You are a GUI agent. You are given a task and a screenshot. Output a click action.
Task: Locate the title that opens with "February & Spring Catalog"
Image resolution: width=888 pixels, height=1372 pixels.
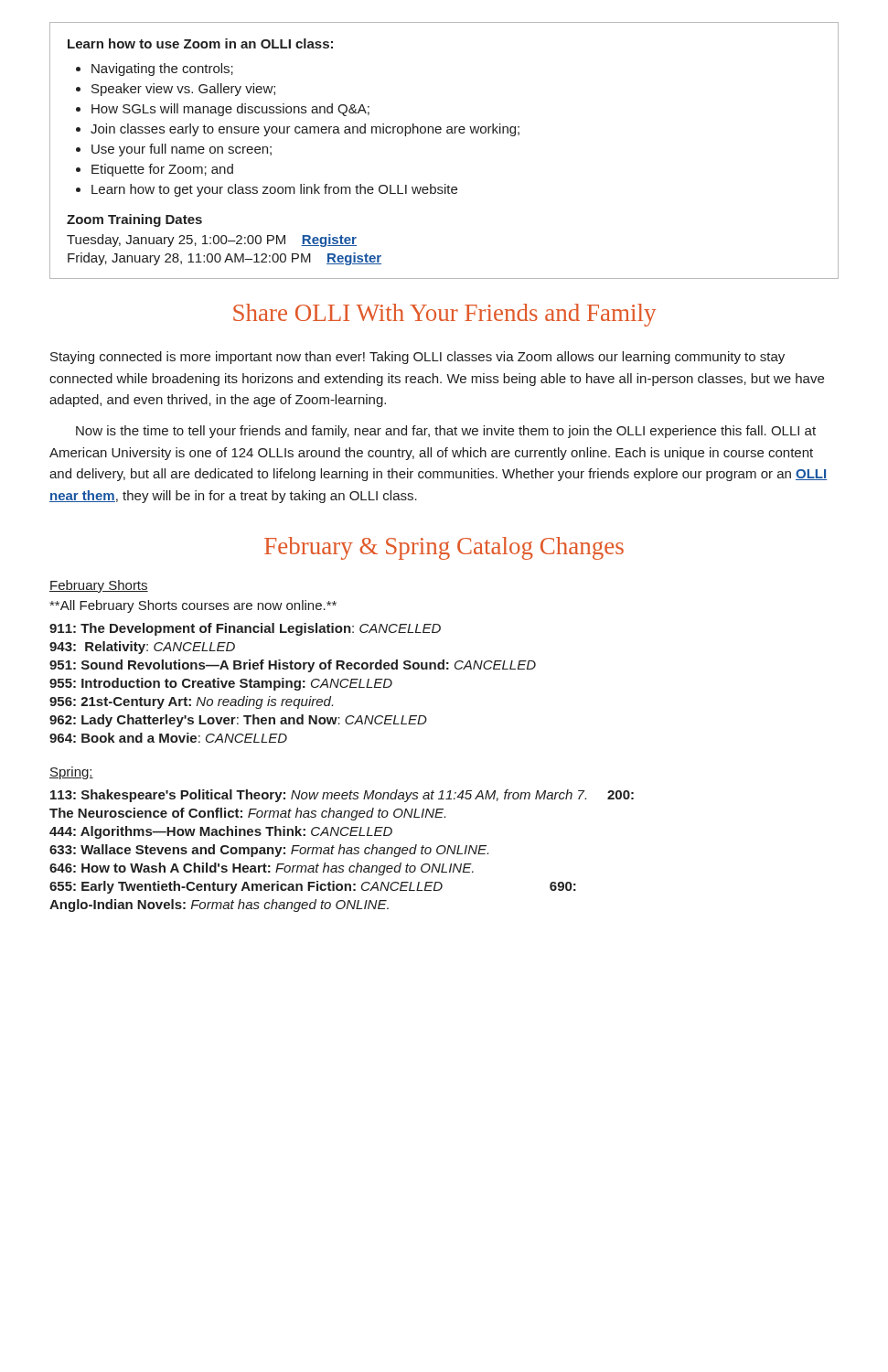[444, 546]
